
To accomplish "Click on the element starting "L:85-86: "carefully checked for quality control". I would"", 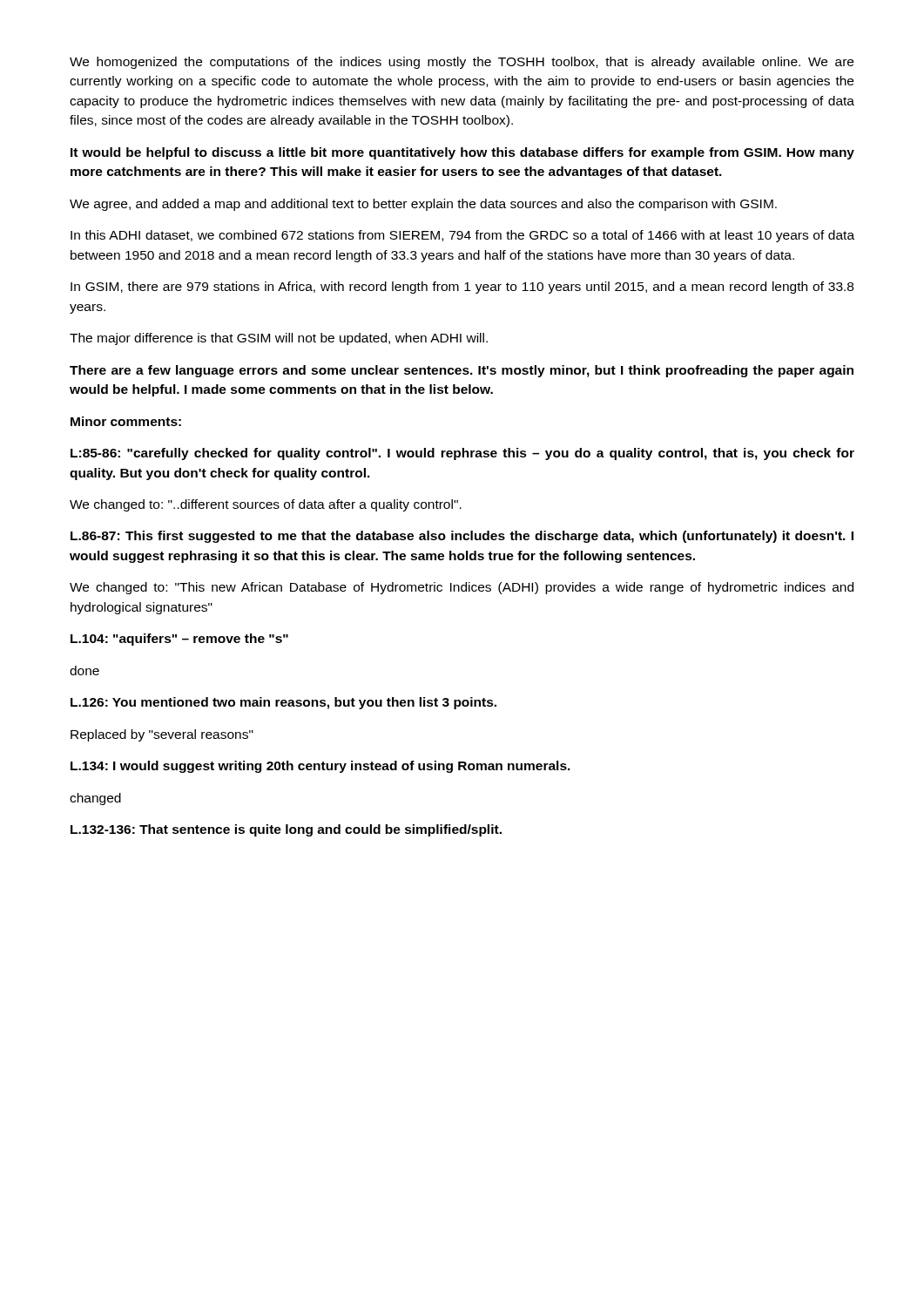I will 462,463.
